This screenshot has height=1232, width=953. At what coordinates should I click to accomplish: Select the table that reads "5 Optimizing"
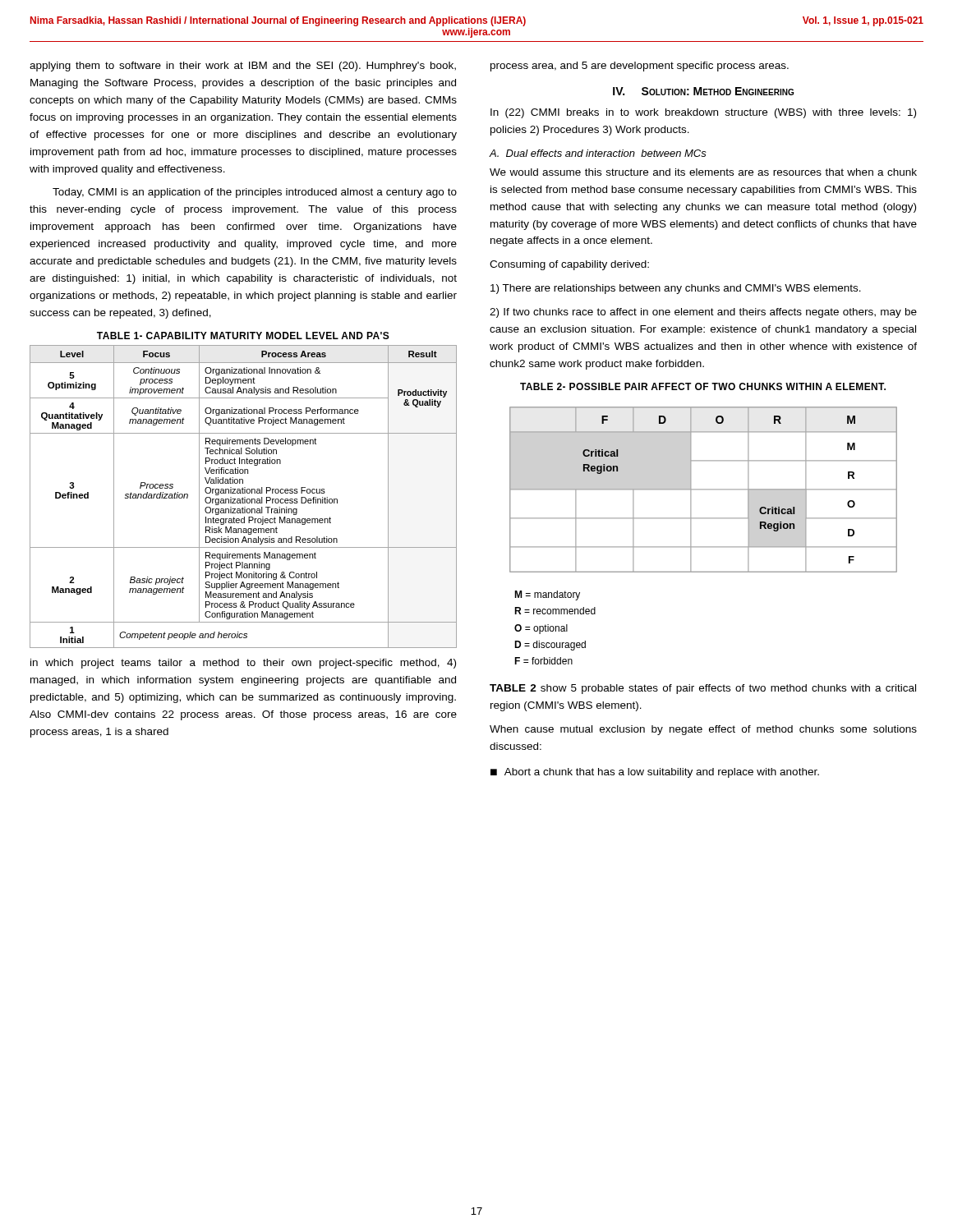[x=243, y=496]
